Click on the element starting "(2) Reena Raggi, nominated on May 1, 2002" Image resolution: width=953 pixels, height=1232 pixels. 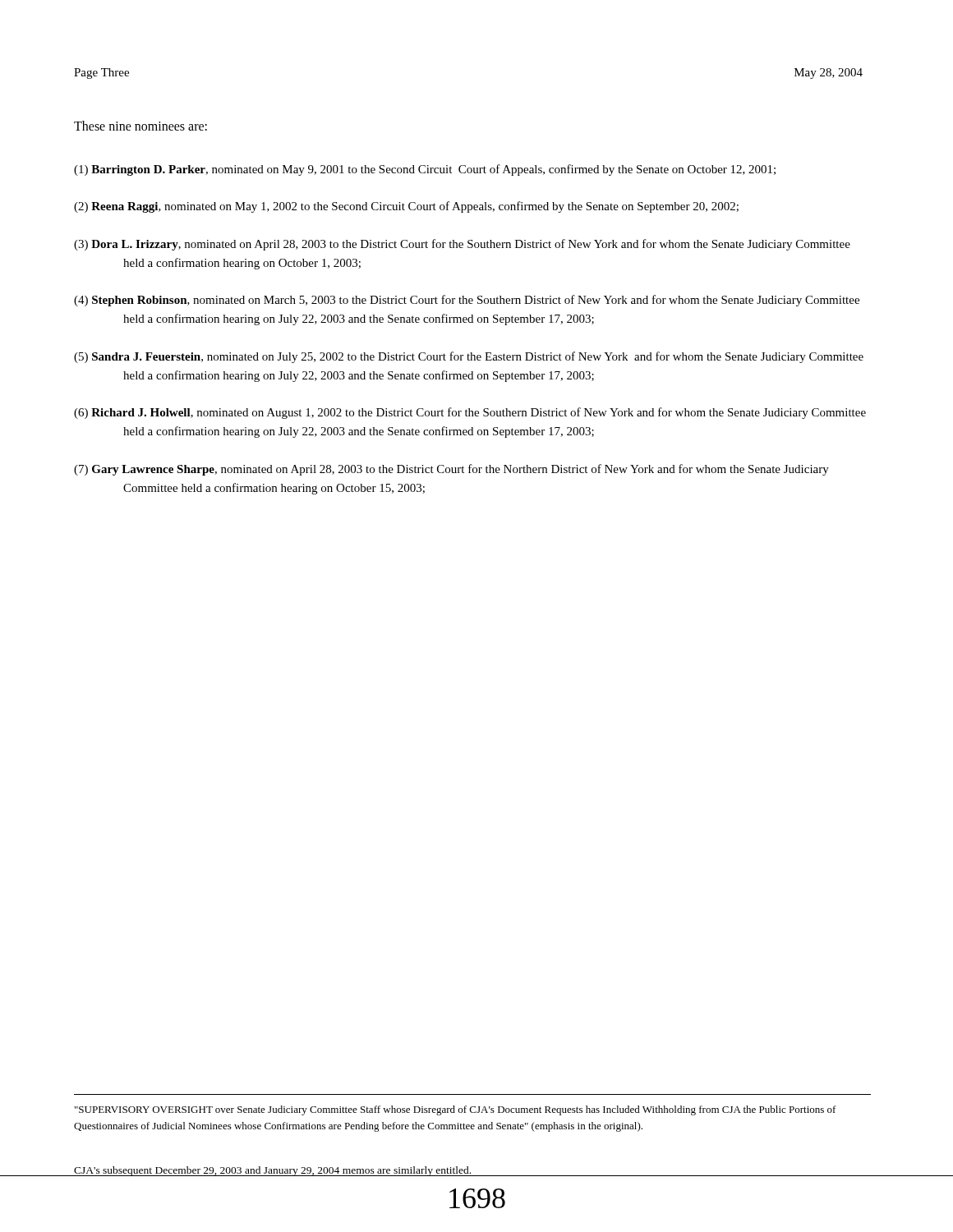(407, 206)
